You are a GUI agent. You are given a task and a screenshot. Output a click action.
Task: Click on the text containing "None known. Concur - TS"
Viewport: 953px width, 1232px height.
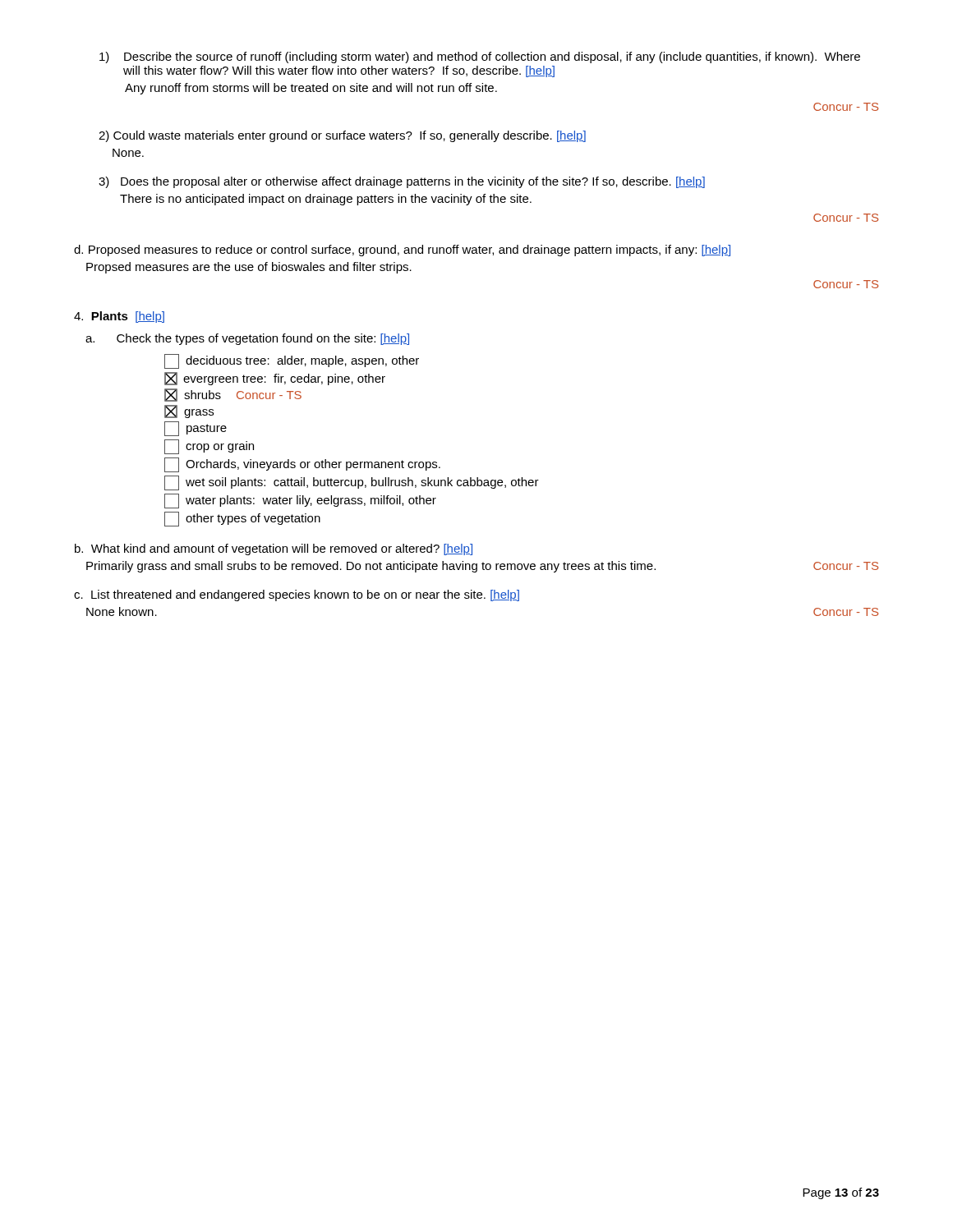click(x=121, y=611)
